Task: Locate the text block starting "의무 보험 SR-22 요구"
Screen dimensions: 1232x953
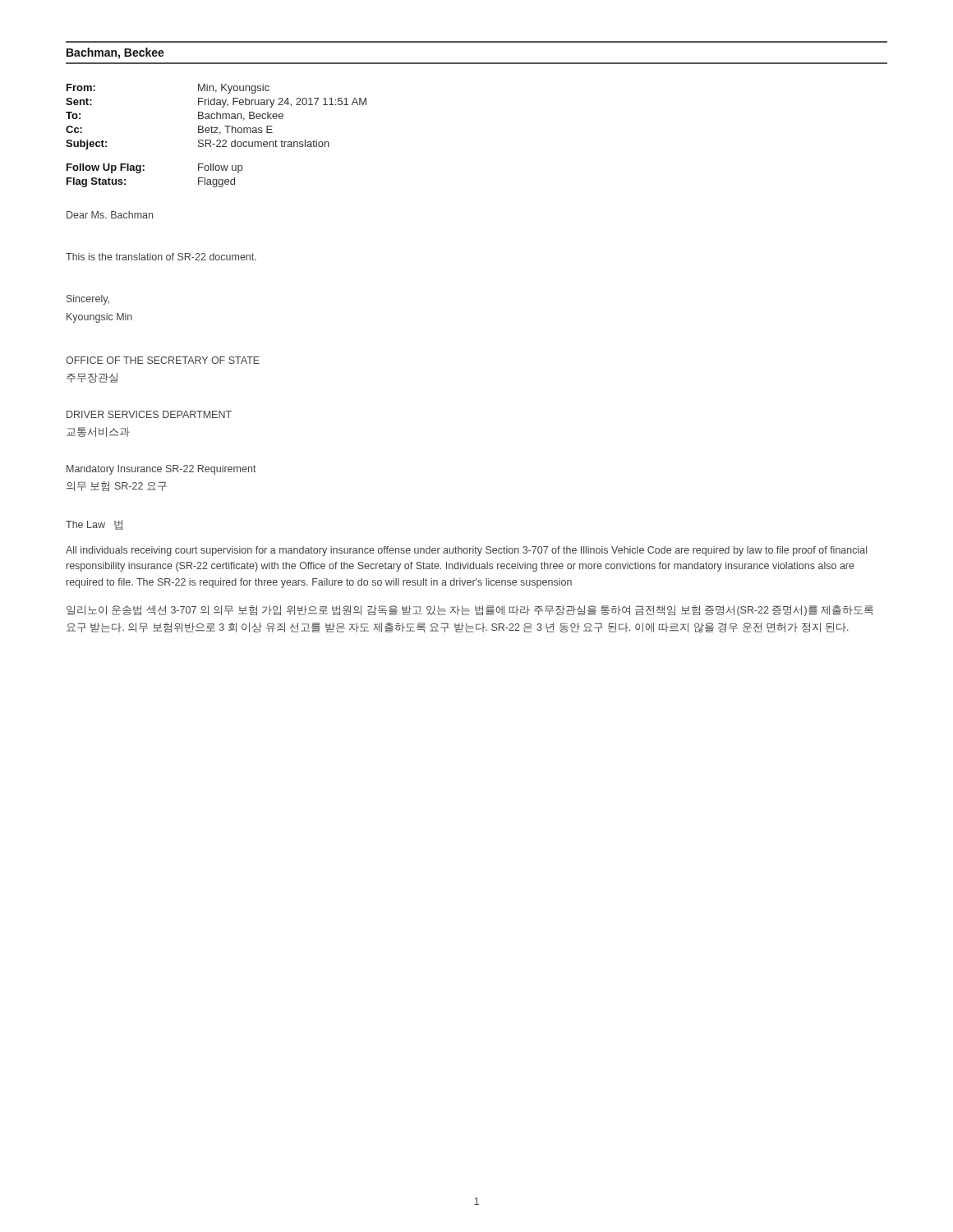Action: tap(117, 486)
